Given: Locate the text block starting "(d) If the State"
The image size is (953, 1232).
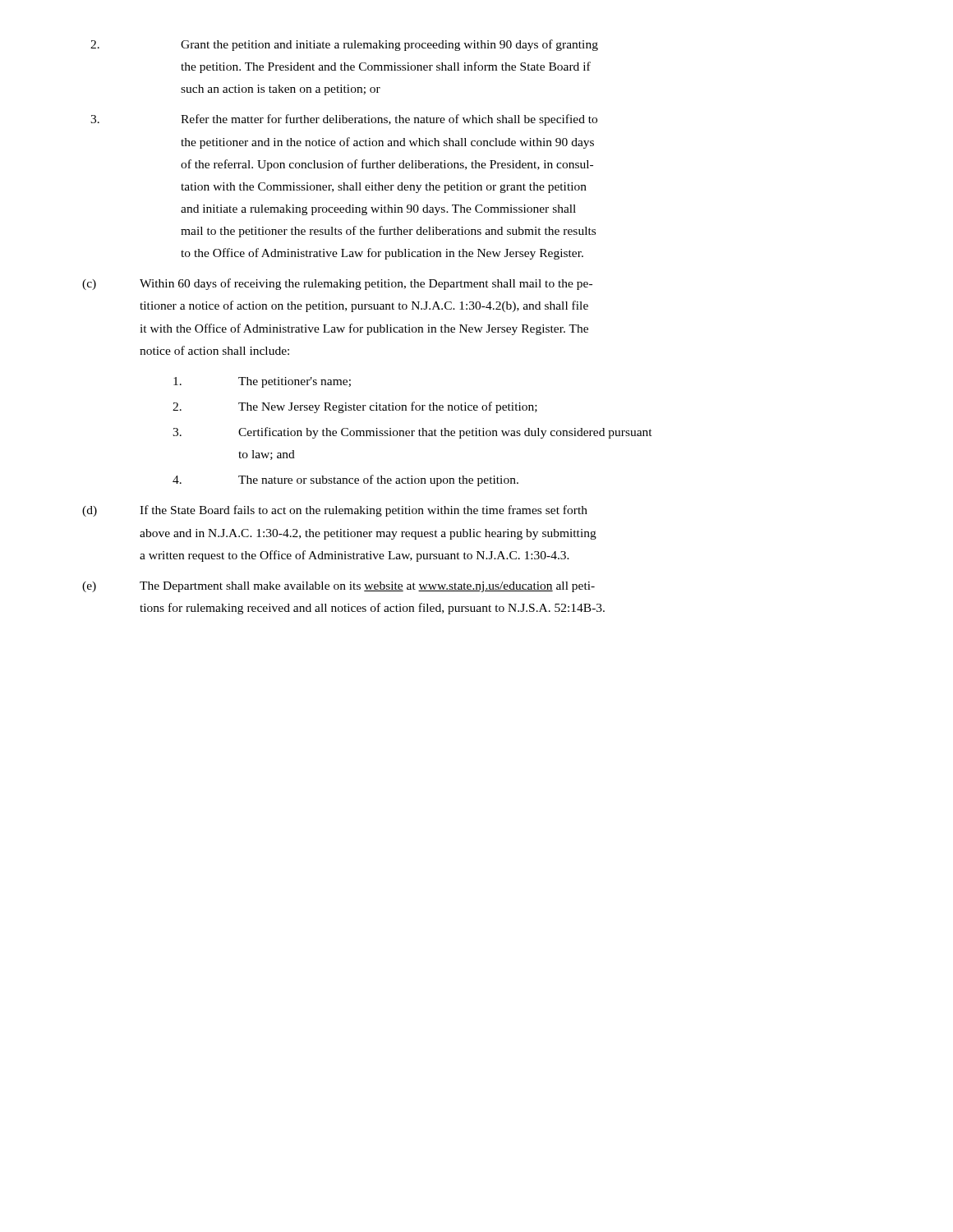Looking at the screenshot, I should pos(485,532).
